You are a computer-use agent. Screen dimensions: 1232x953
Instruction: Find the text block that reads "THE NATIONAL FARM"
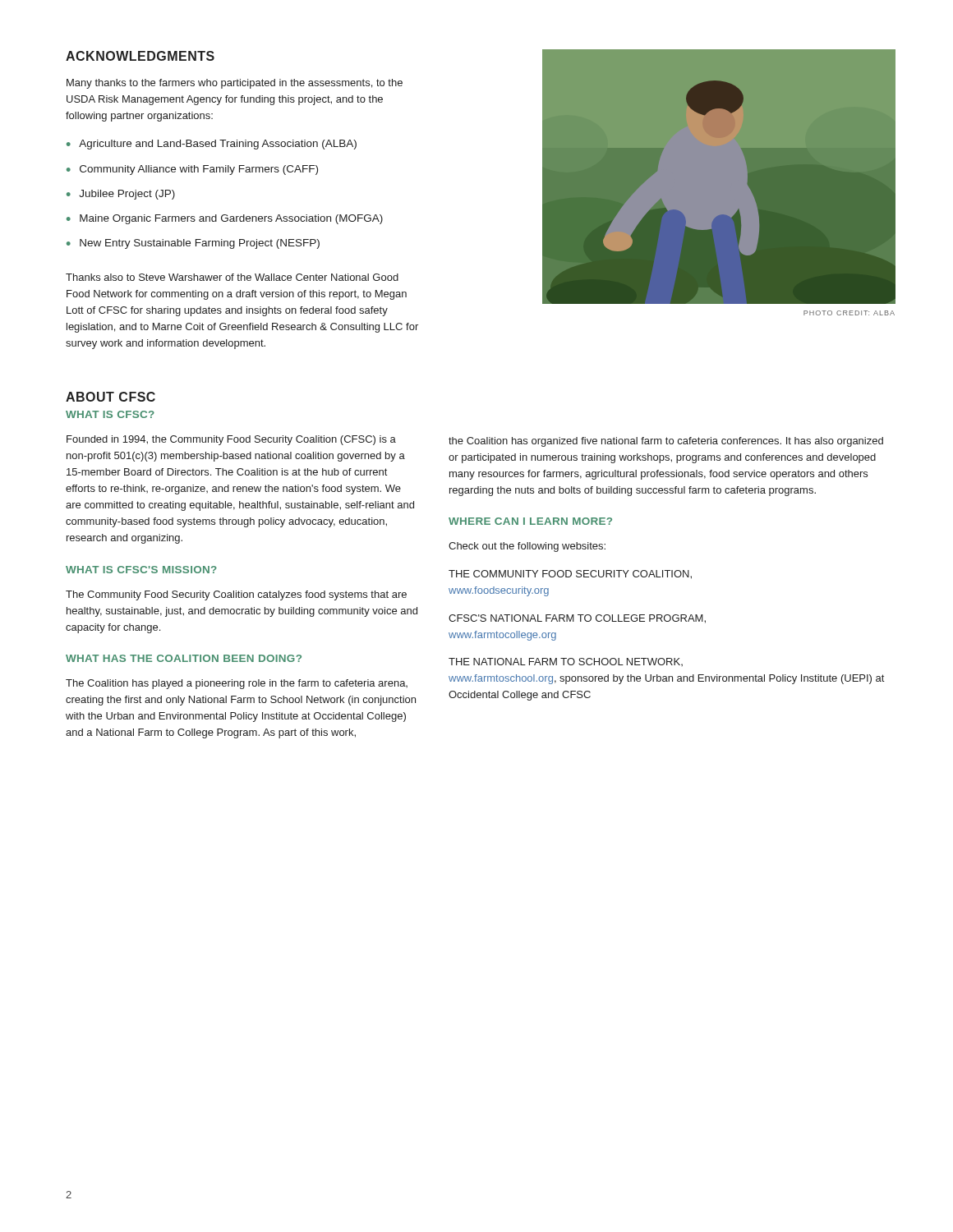(672, 679)
